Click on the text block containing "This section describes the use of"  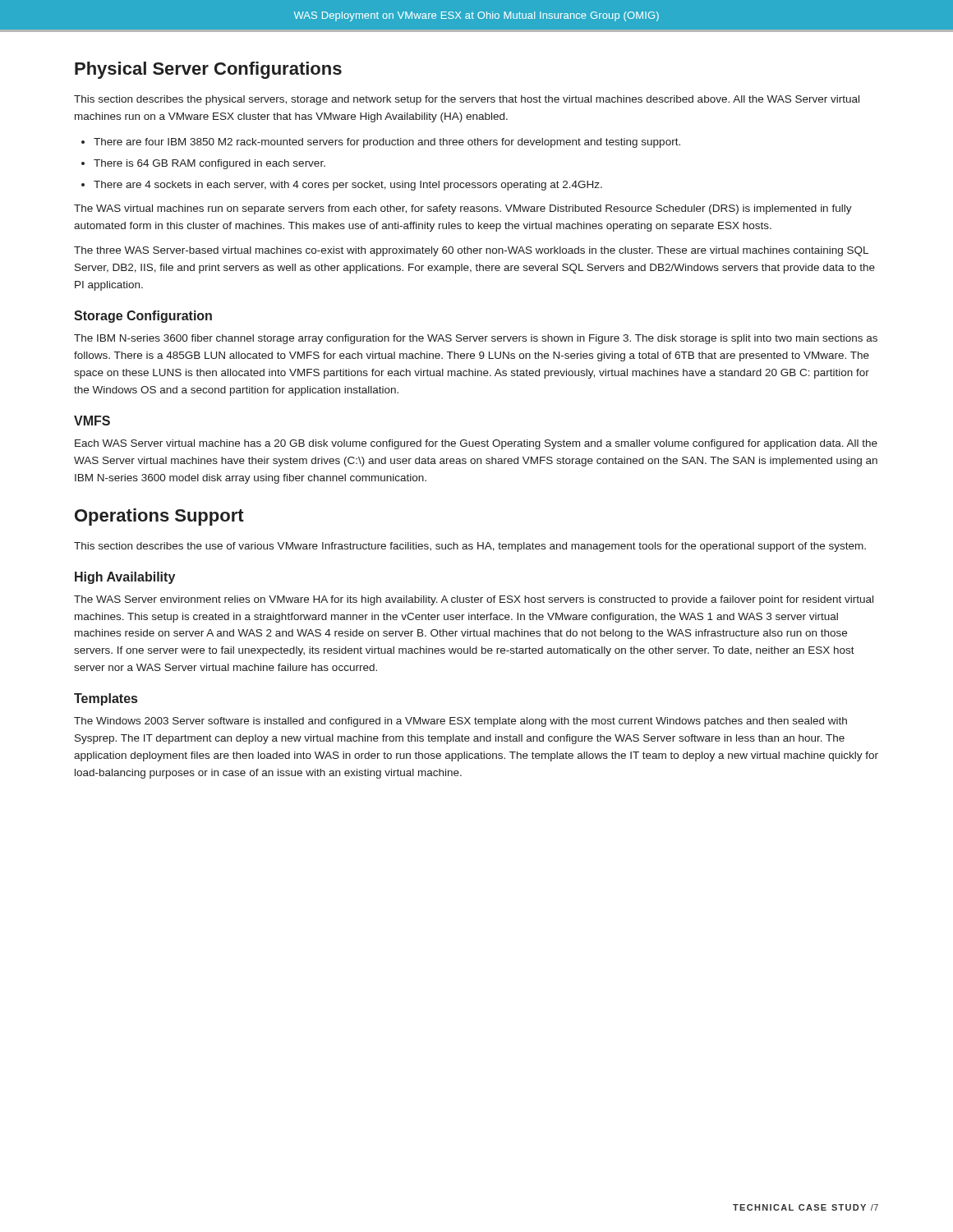[476, 546]
